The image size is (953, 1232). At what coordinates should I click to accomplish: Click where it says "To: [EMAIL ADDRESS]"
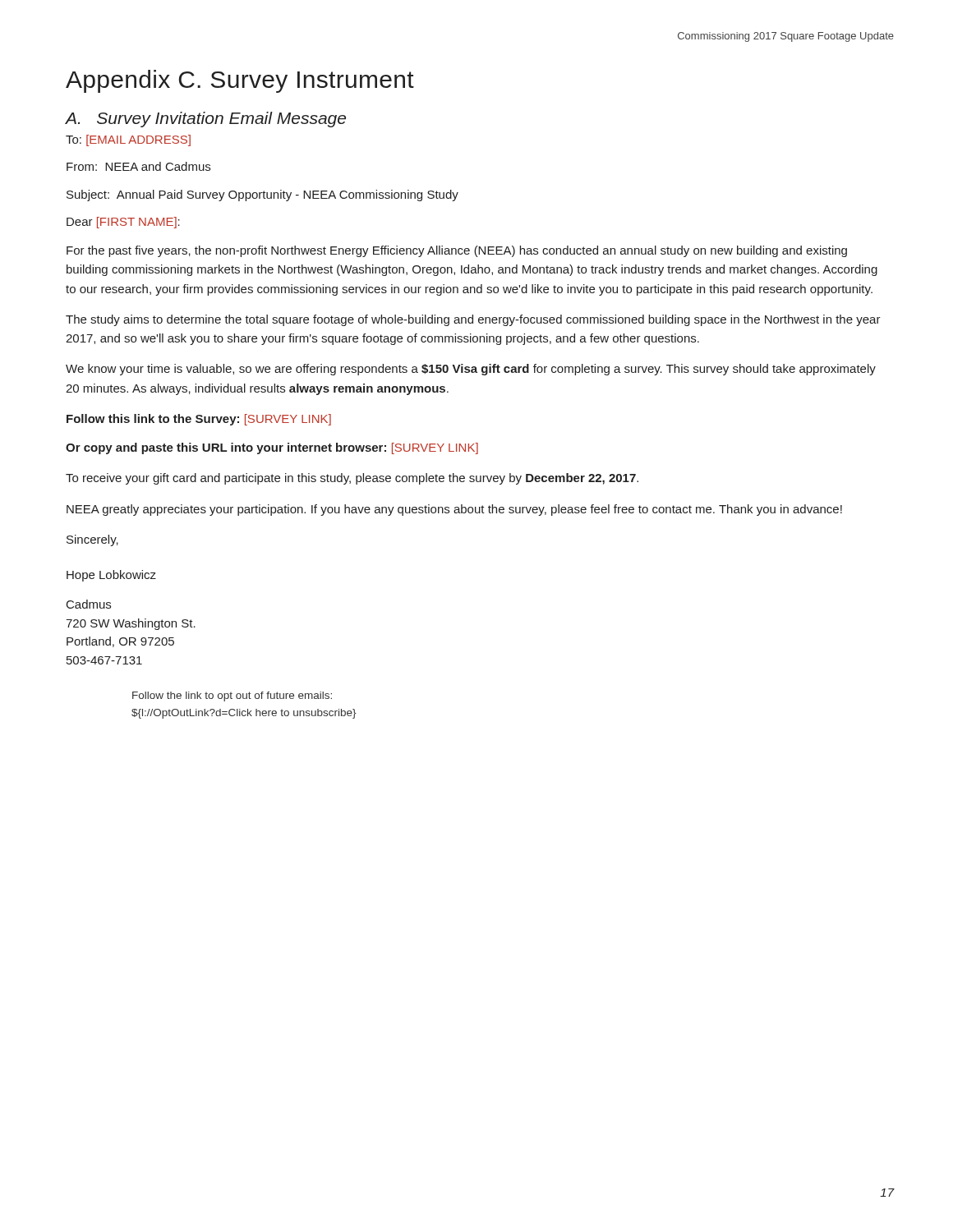(129, 139)
